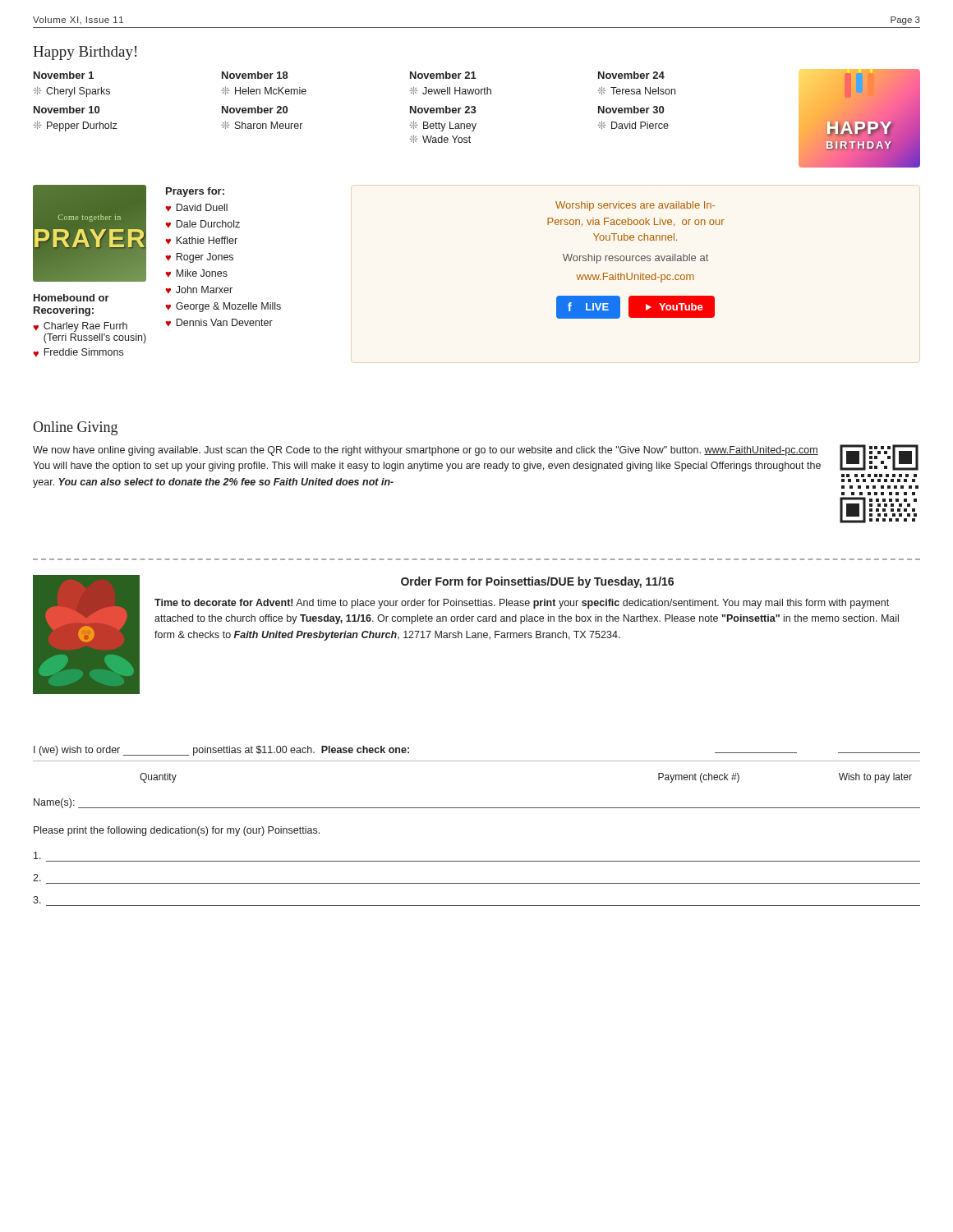Viewport: 953px width, 1232px height.
Task: Select the passage starting "♥ Dennis Van Deventer"
Action: tap(219, 323)
